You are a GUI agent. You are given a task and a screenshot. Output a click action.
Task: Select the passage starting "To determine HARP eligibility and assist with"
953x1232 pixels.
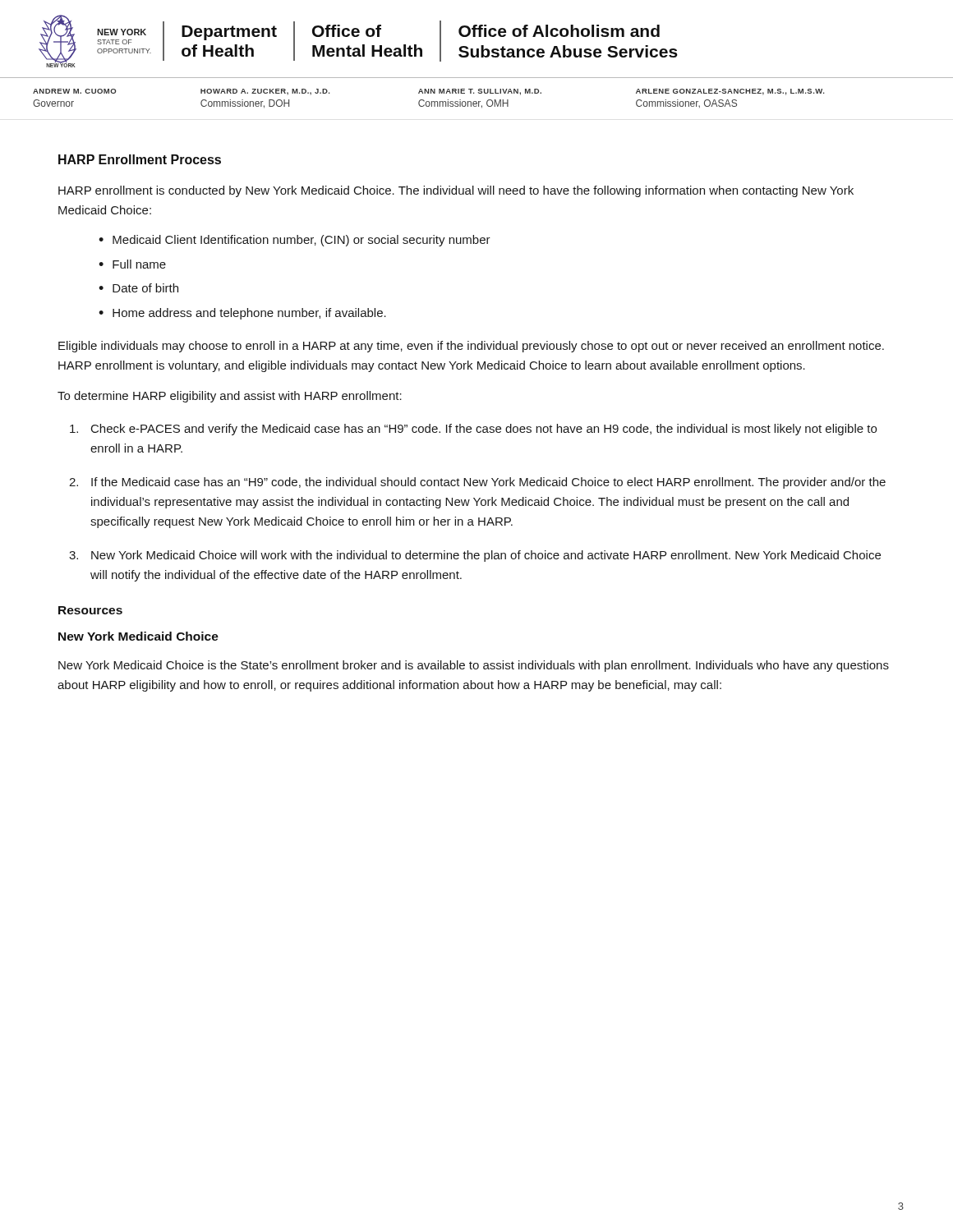(x=230, y=396)
